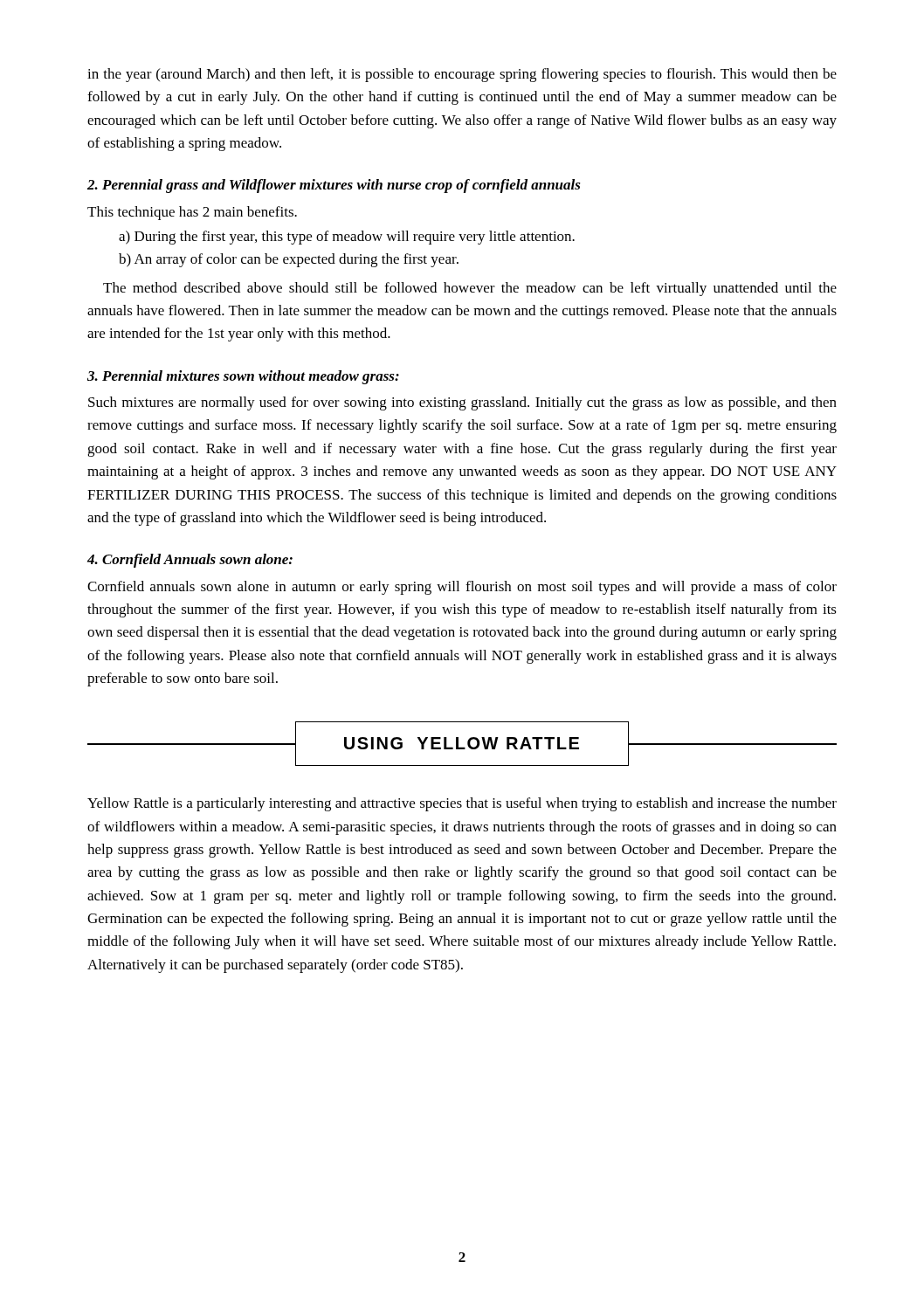
Task: Click the passage that begins "Cornfield annuals sown alone"
Action: coord(462,632)
